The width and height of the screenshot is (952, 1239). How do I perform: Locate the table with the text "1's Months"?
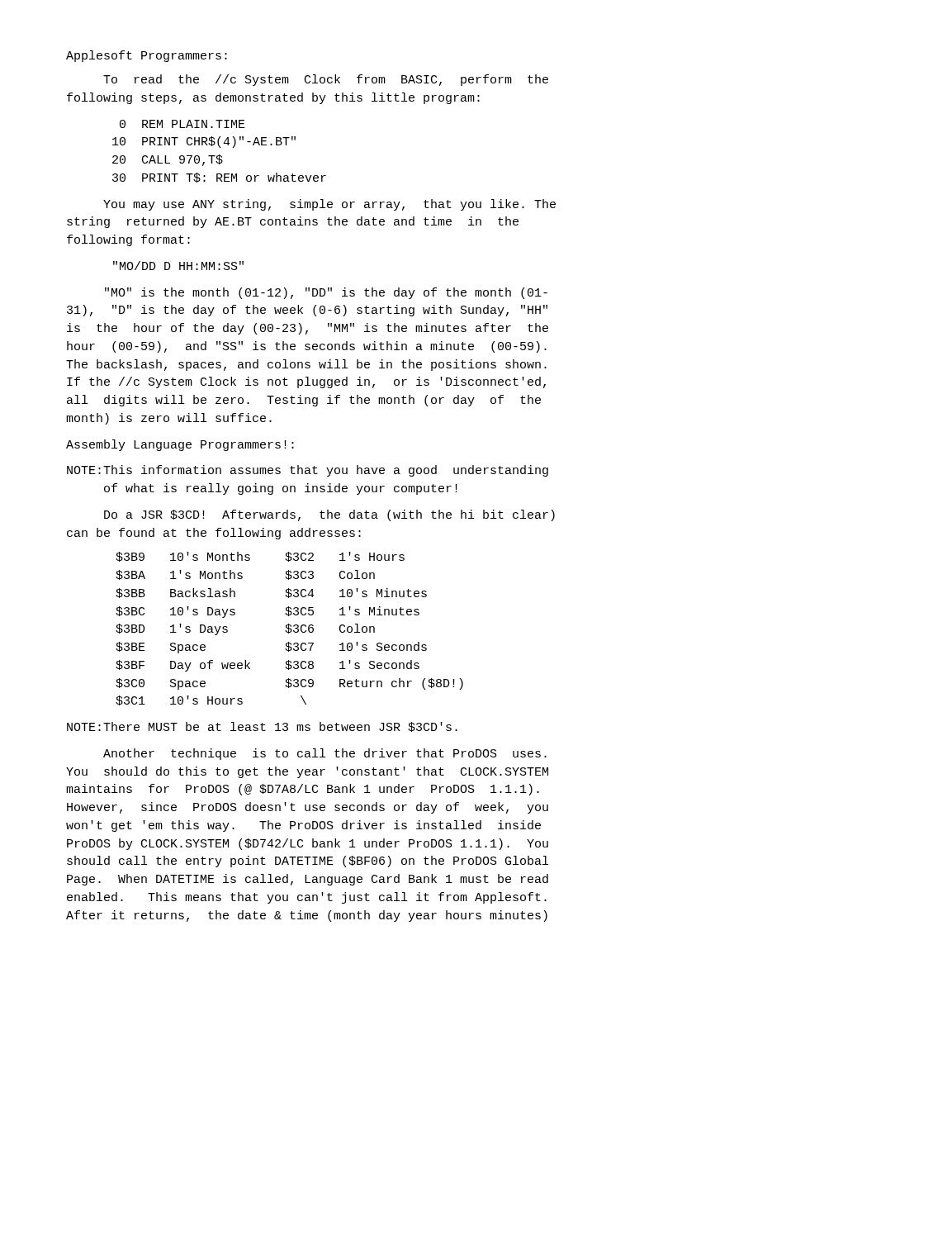(x=476, y=630)
